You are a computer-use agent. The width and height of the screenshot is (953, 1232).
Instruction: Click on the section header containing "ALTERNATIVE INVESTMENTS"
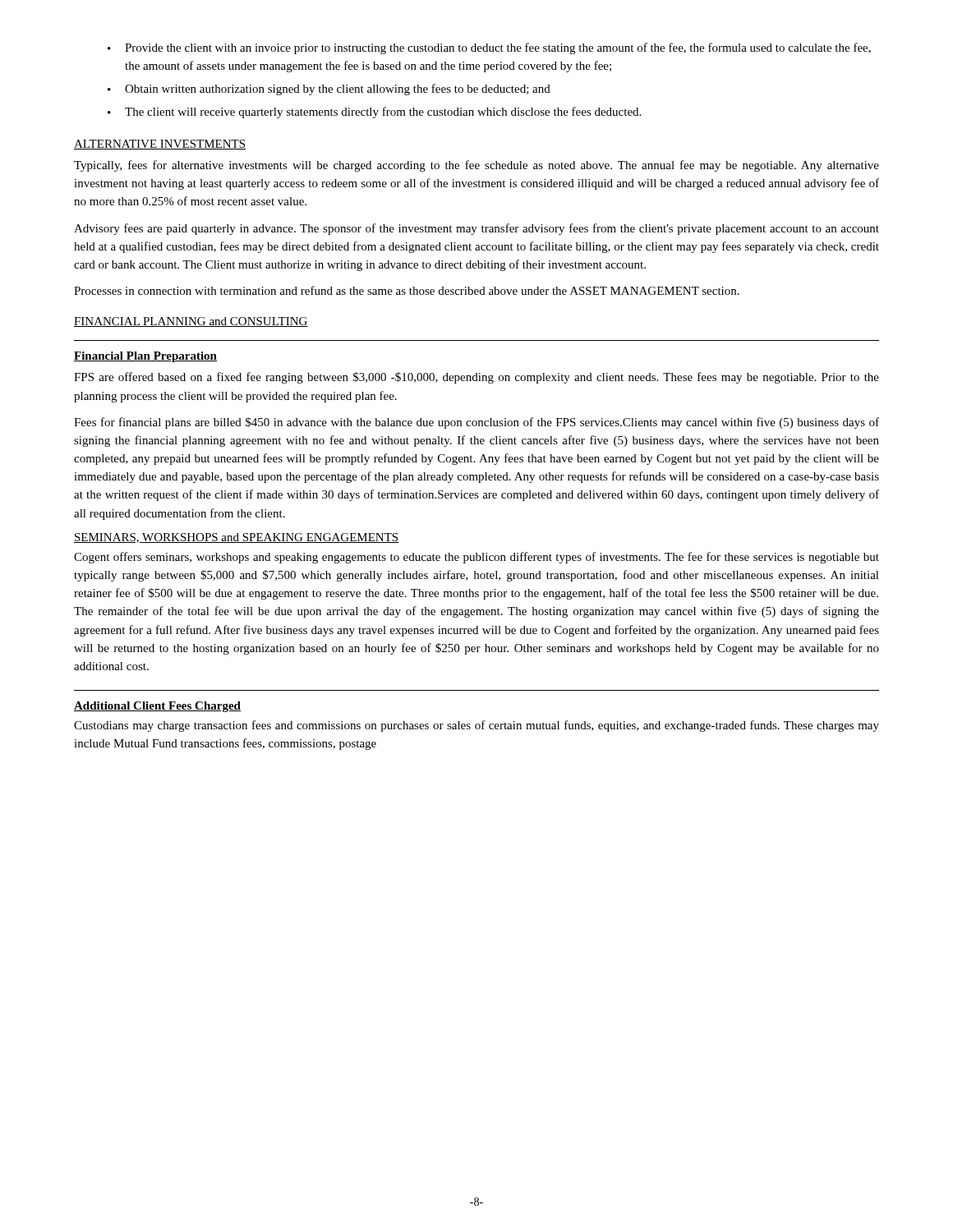pyautogui.click(x=160, y=144)
